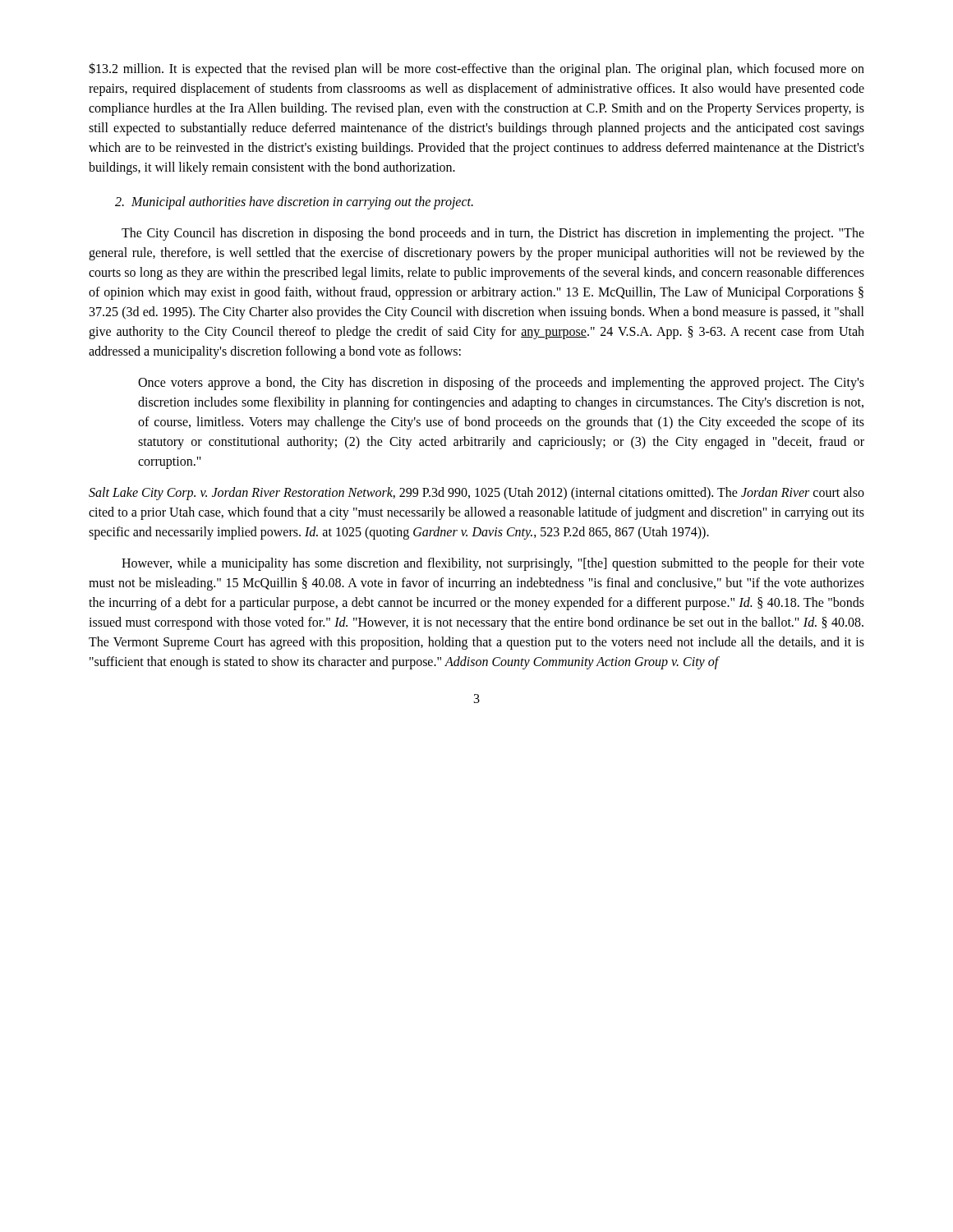
Task: Click on the text starting "However, while a municipality has some"
Action: pyautogui.click(x=476, y=612)
